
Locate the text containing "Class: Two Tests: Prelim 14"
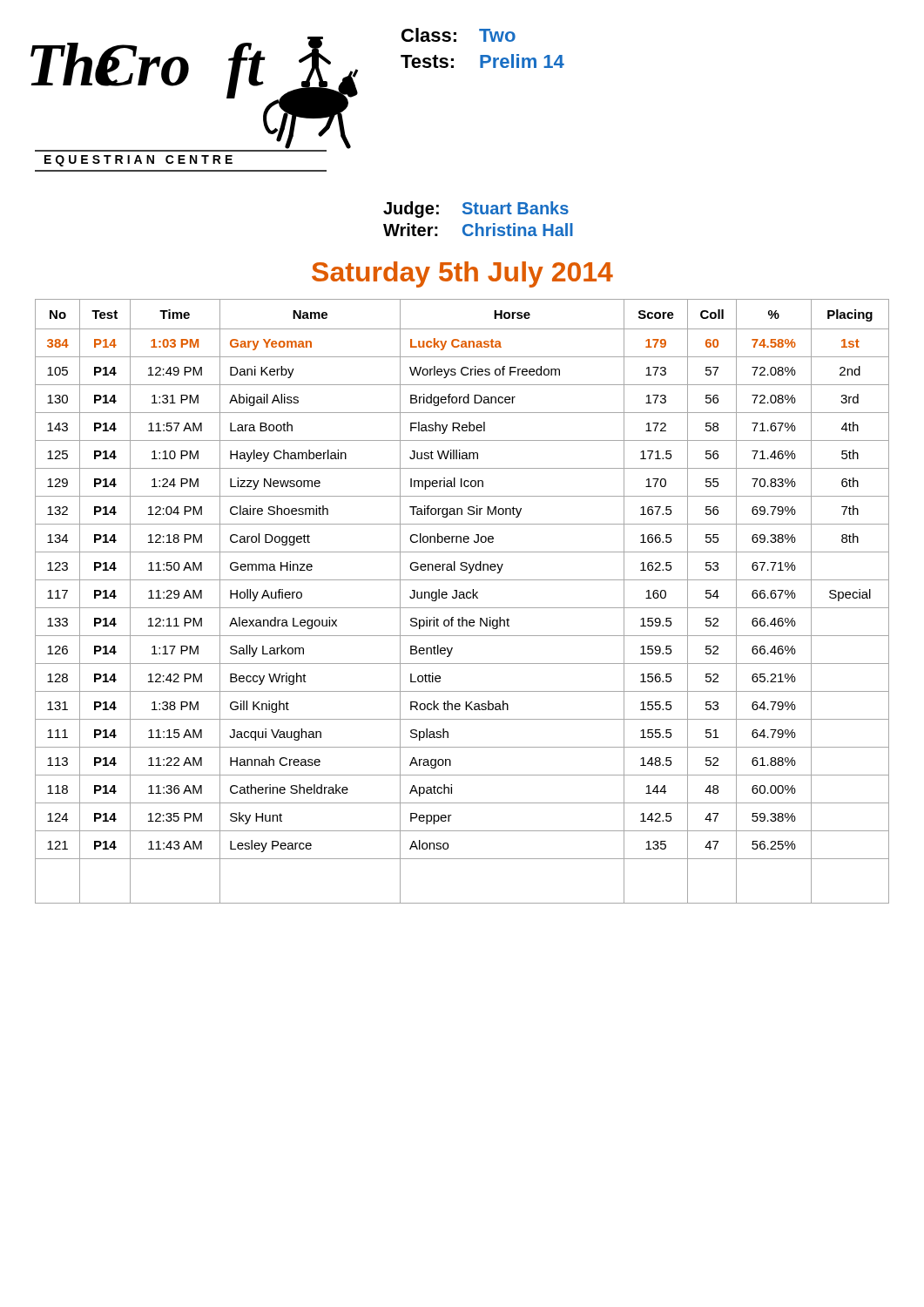click(459, 35)
